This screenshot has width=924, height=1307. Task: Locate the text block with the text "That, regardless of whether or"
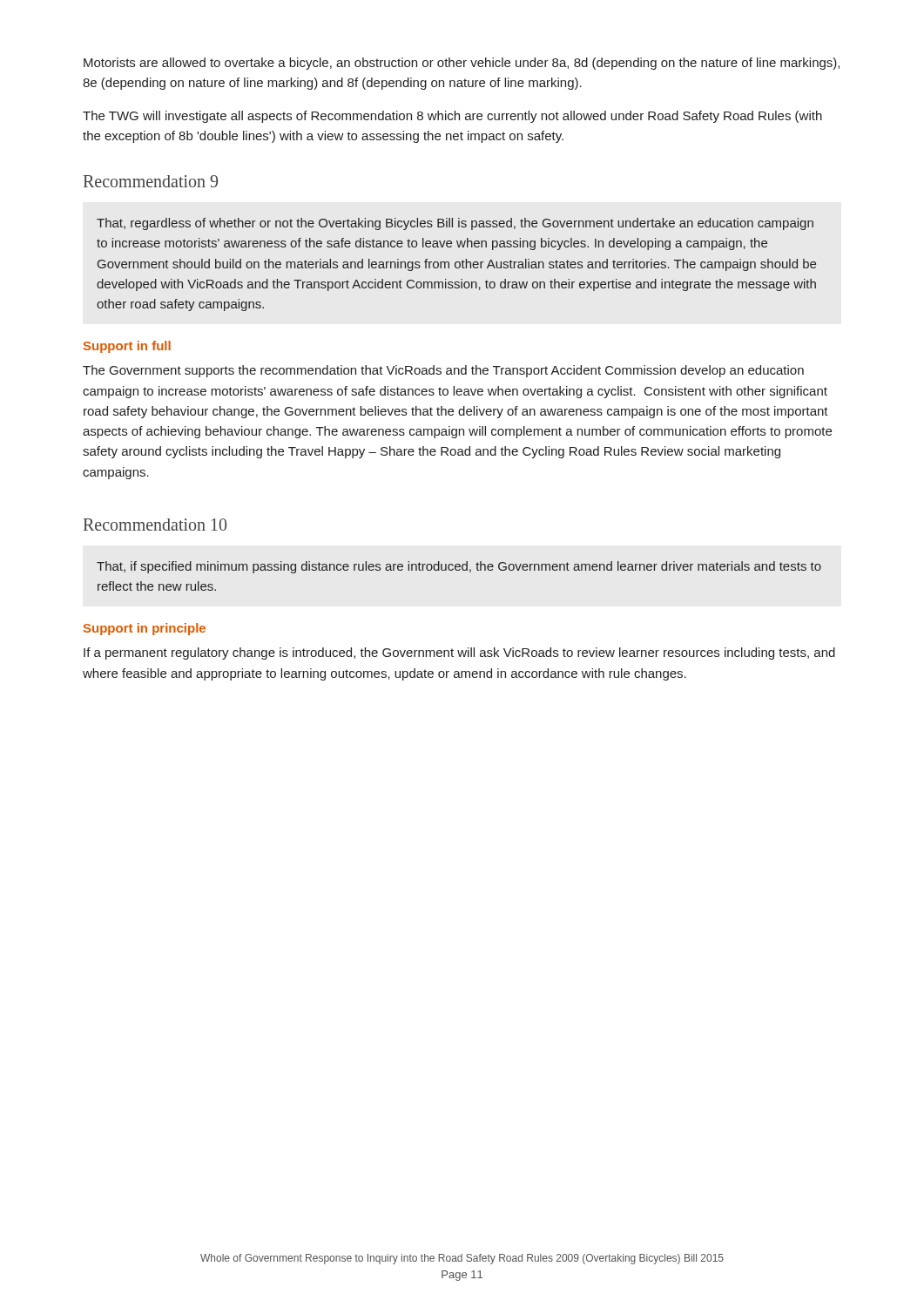pos(457,263)
